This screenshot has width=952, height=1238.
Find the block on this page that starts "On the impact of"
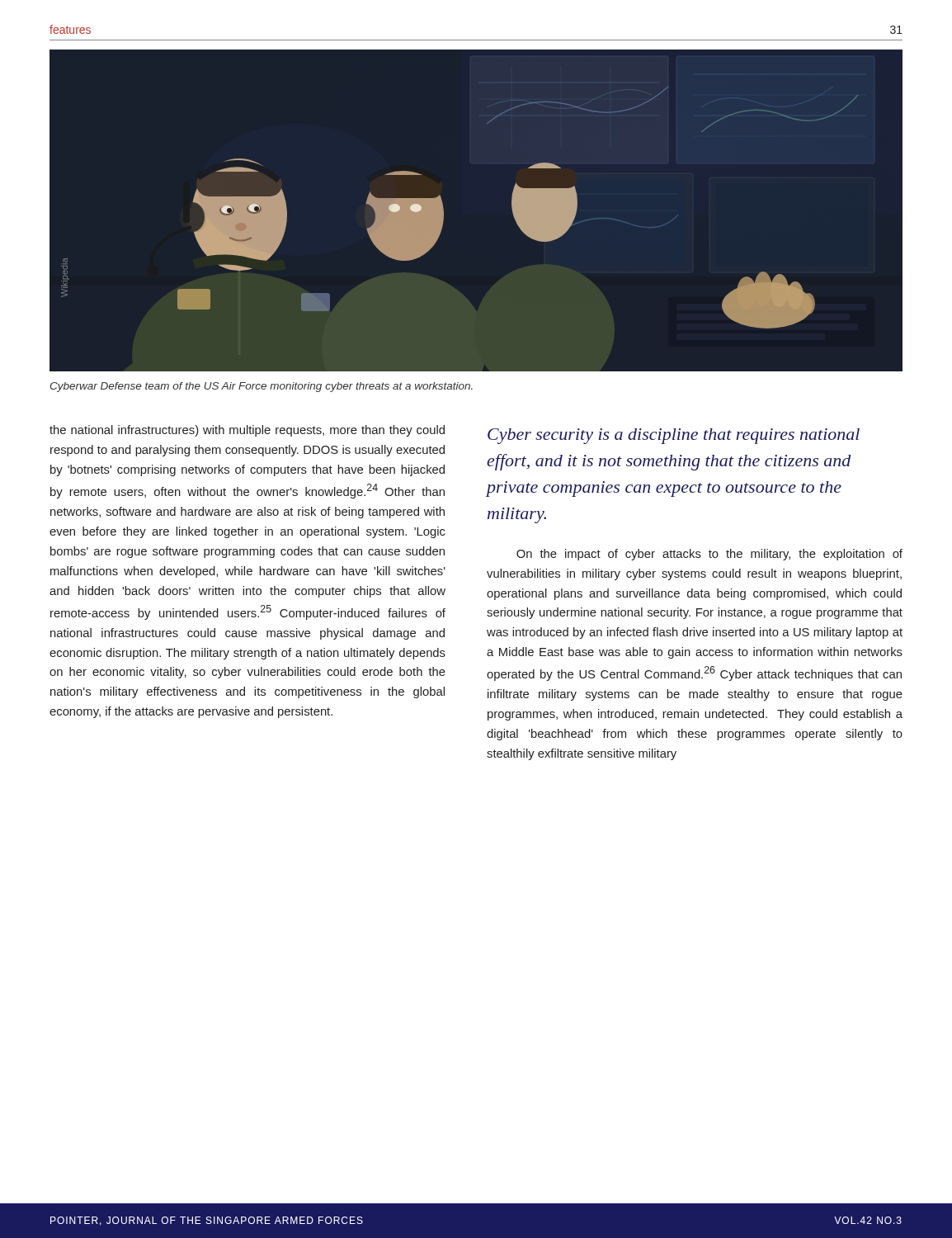[x=695, y=654]
